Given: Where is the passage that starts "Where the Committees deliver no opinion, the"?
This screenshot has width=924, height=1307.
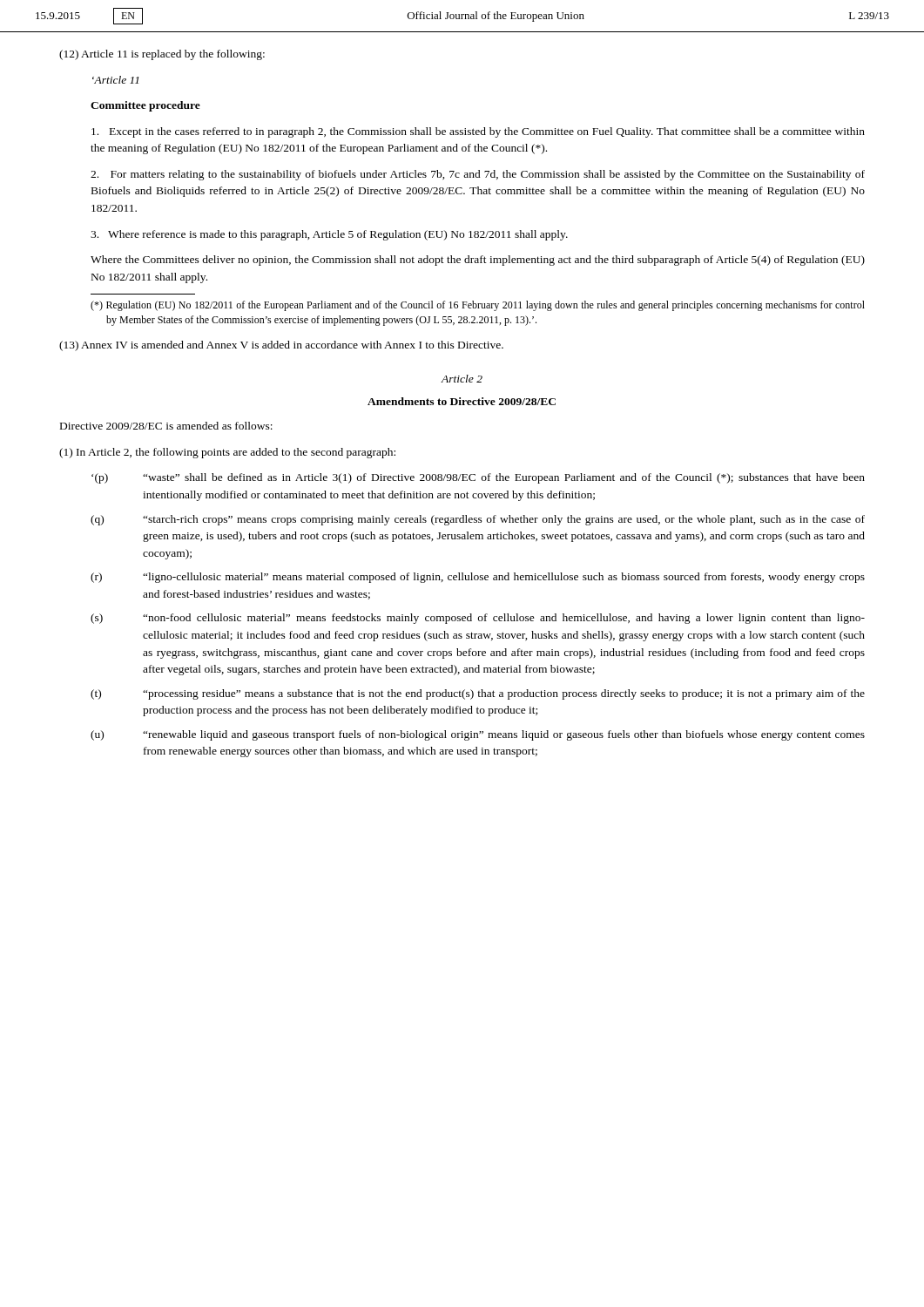Looking at the screenshot, I should pos(478,268).
